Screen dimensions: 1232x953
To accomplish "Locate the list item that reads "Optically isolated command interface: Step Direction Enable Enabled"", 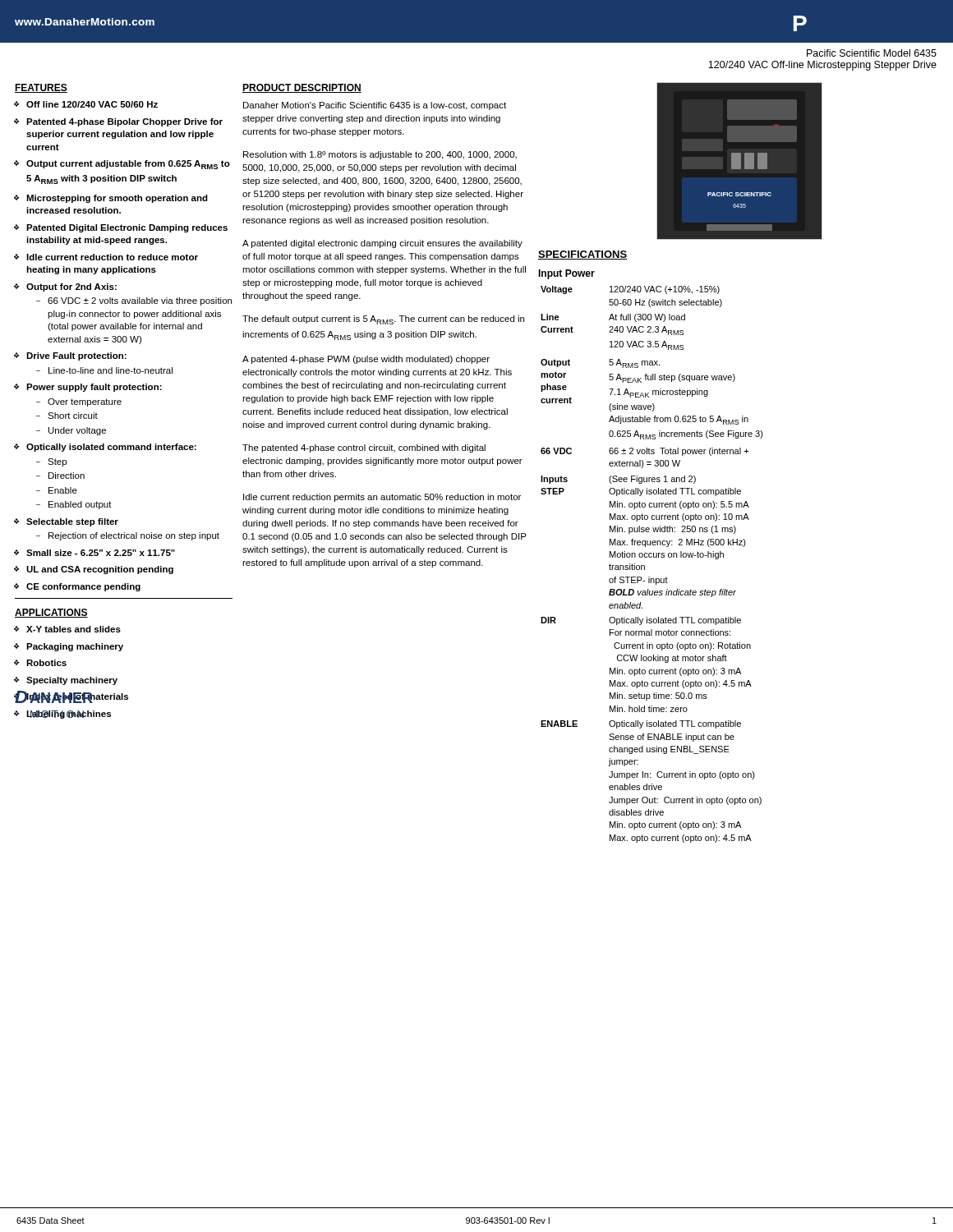I will pos(111,448).
